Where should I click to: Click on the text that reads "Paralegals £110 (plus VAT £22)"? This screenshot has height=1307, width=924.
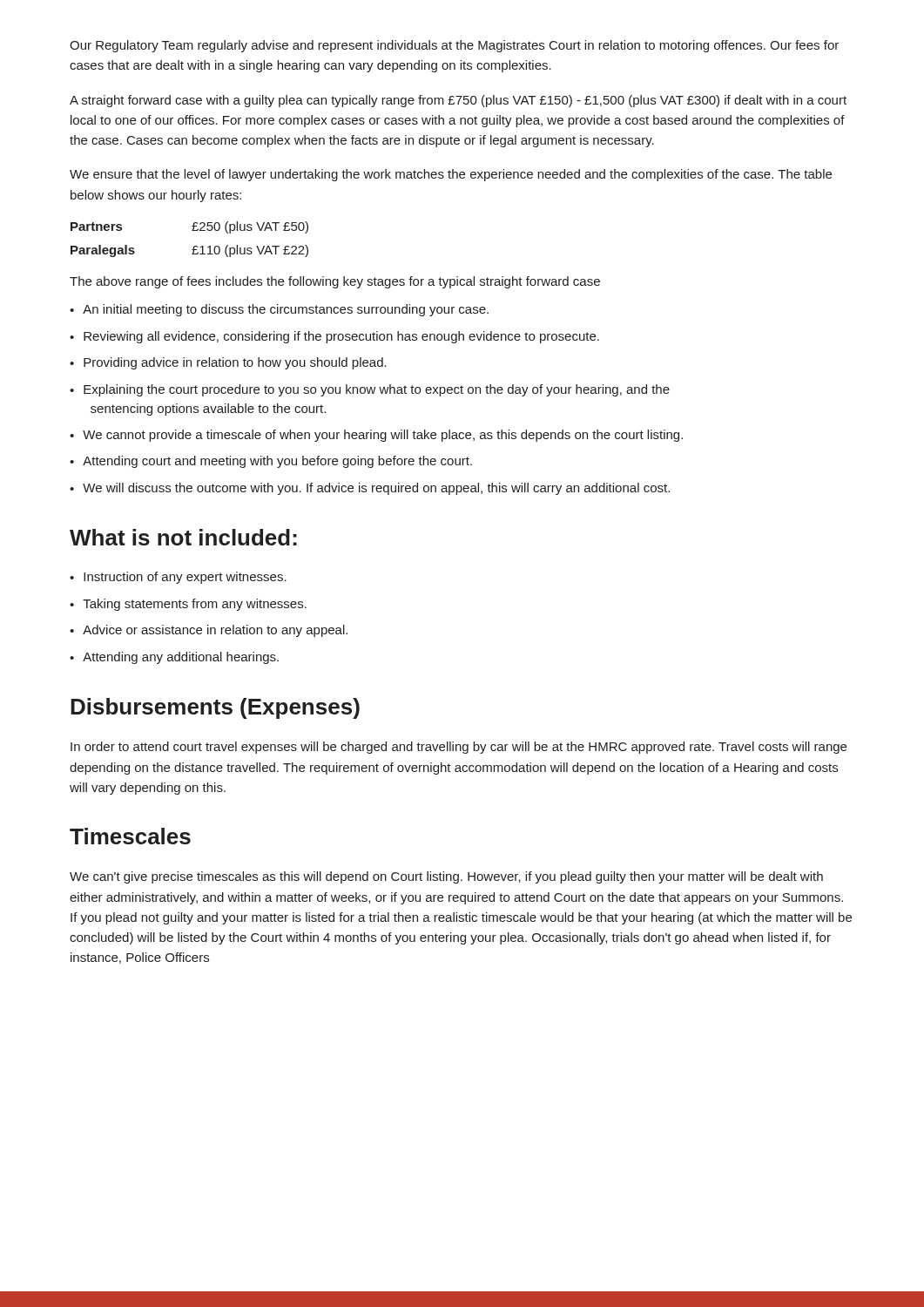point(189,251)
